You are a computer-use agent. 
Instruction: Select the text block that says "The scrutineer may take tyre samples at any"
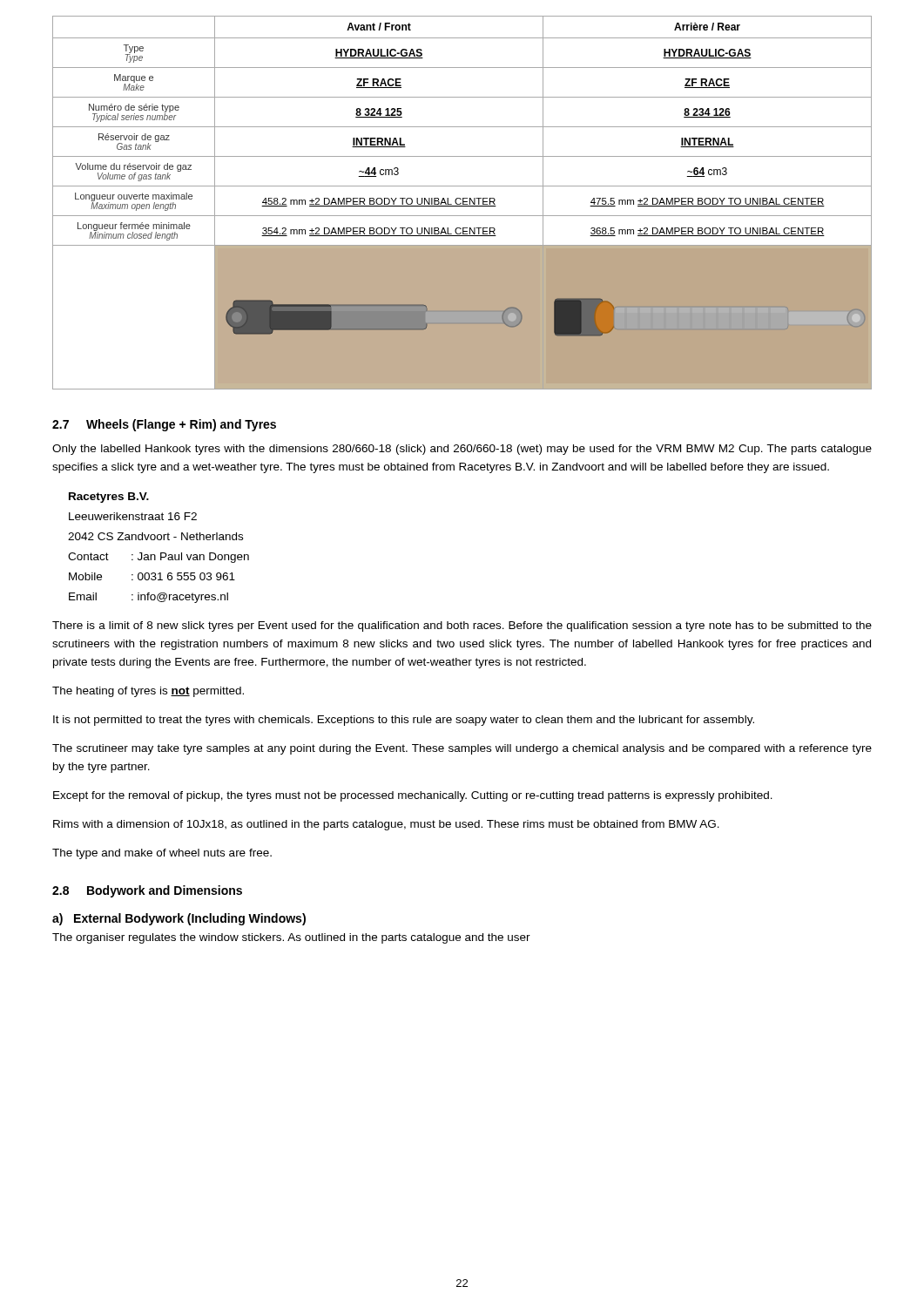click(462, 757)
